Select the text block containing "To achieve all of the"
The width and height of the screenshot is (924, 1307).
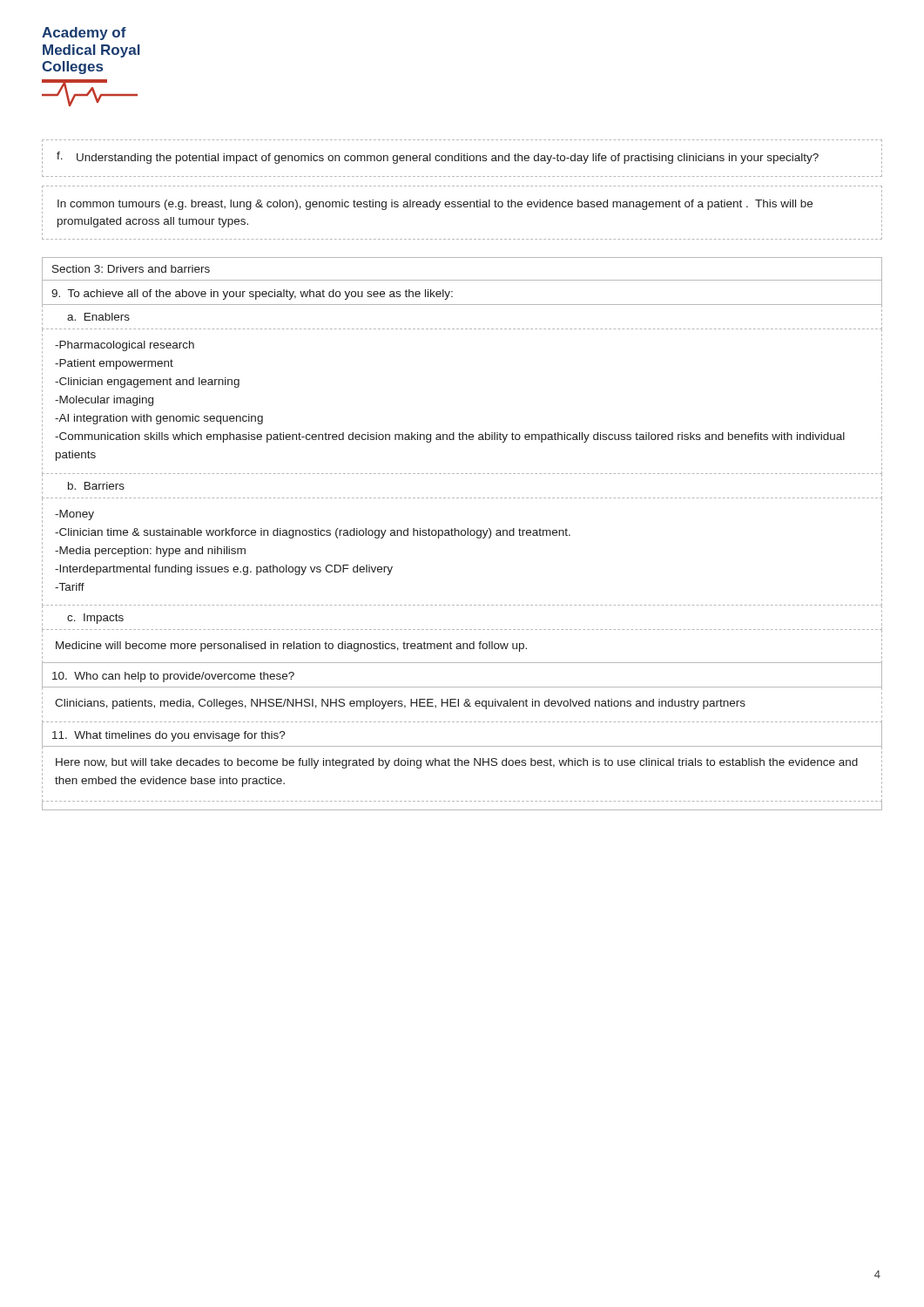coord(252,294)
